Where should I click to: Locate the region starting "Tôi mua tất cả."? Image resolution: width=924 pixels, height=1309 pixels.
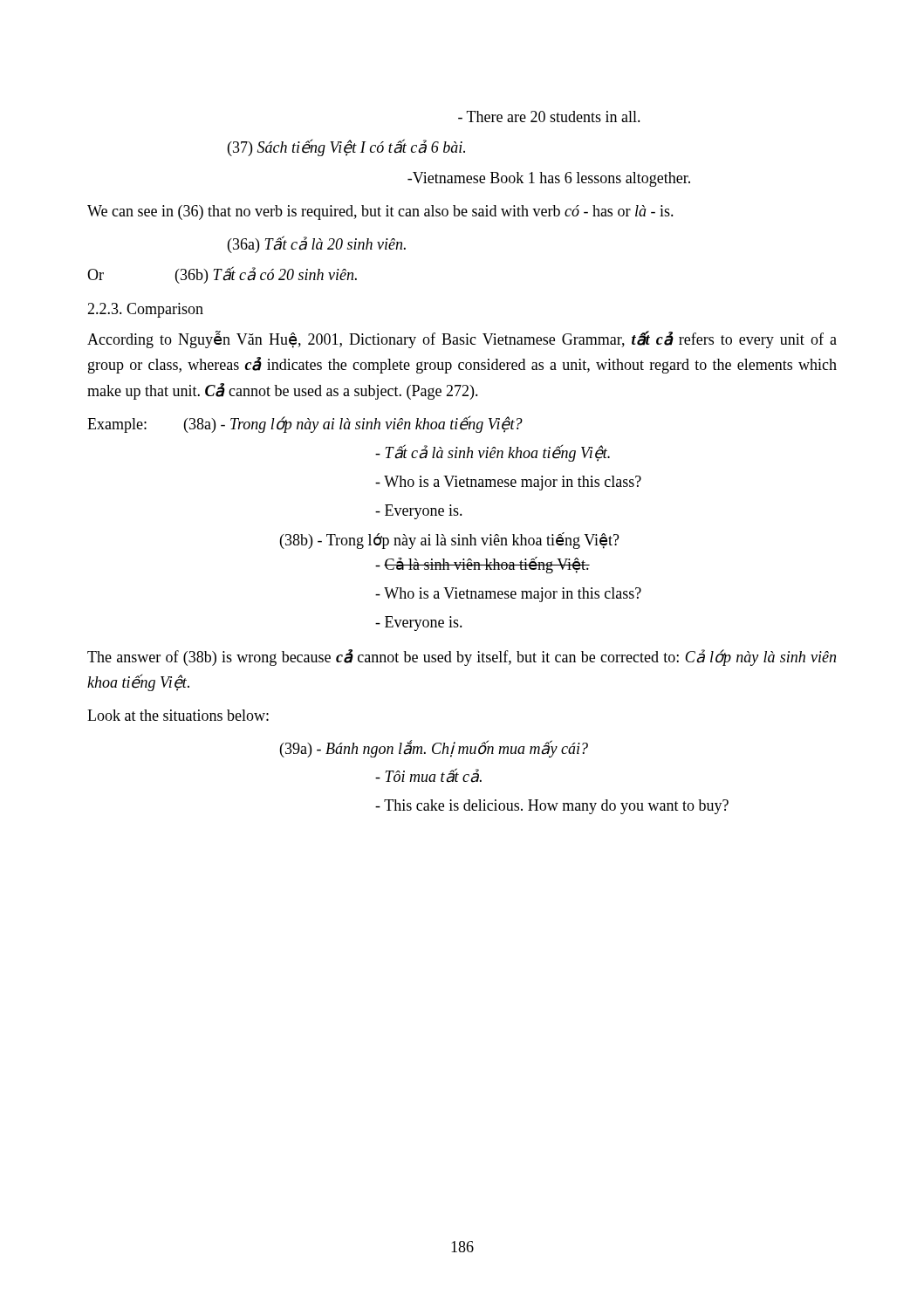429,777
